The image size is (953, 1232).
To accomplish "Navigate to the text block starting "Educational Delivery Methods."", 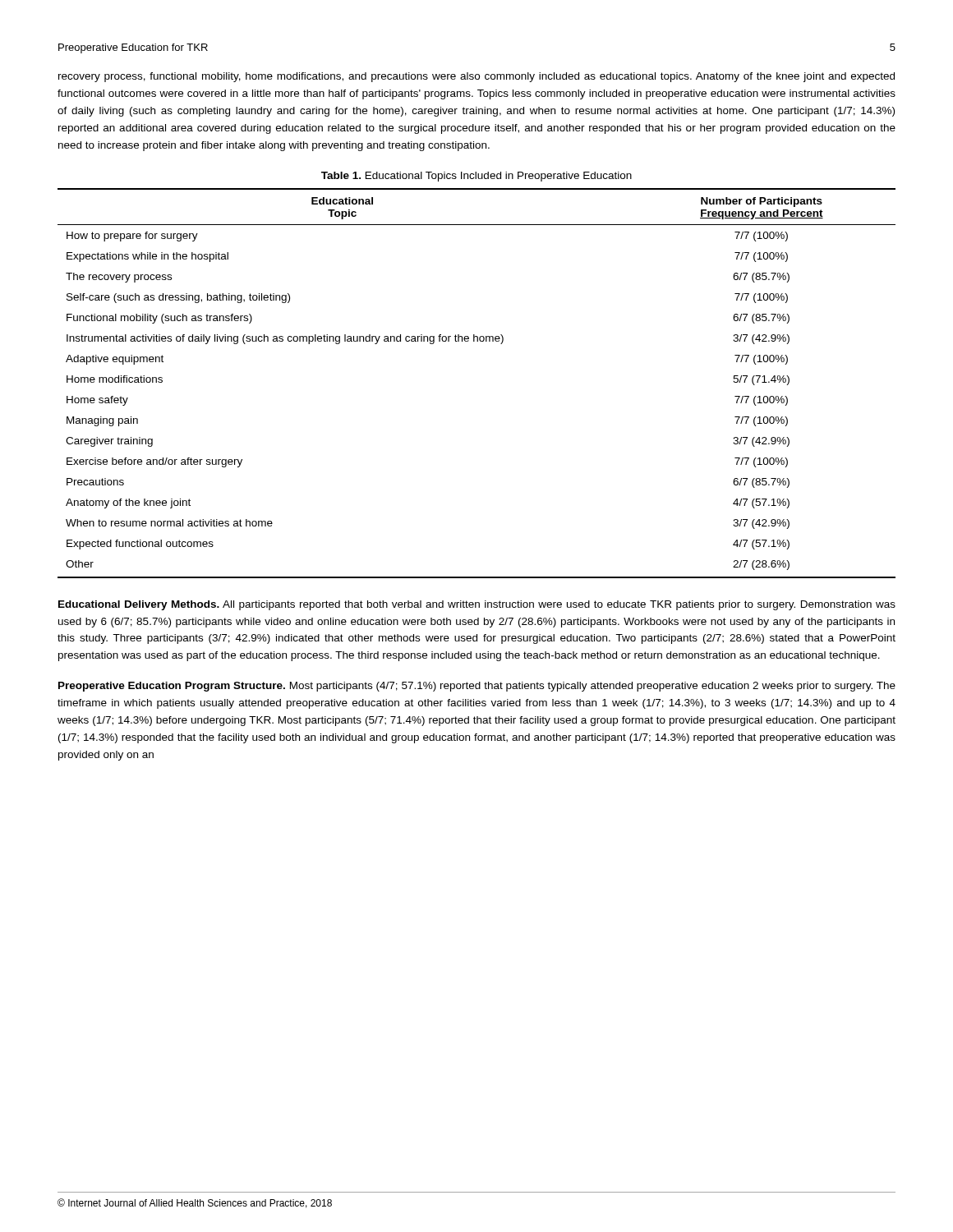I will coord(476,630).
